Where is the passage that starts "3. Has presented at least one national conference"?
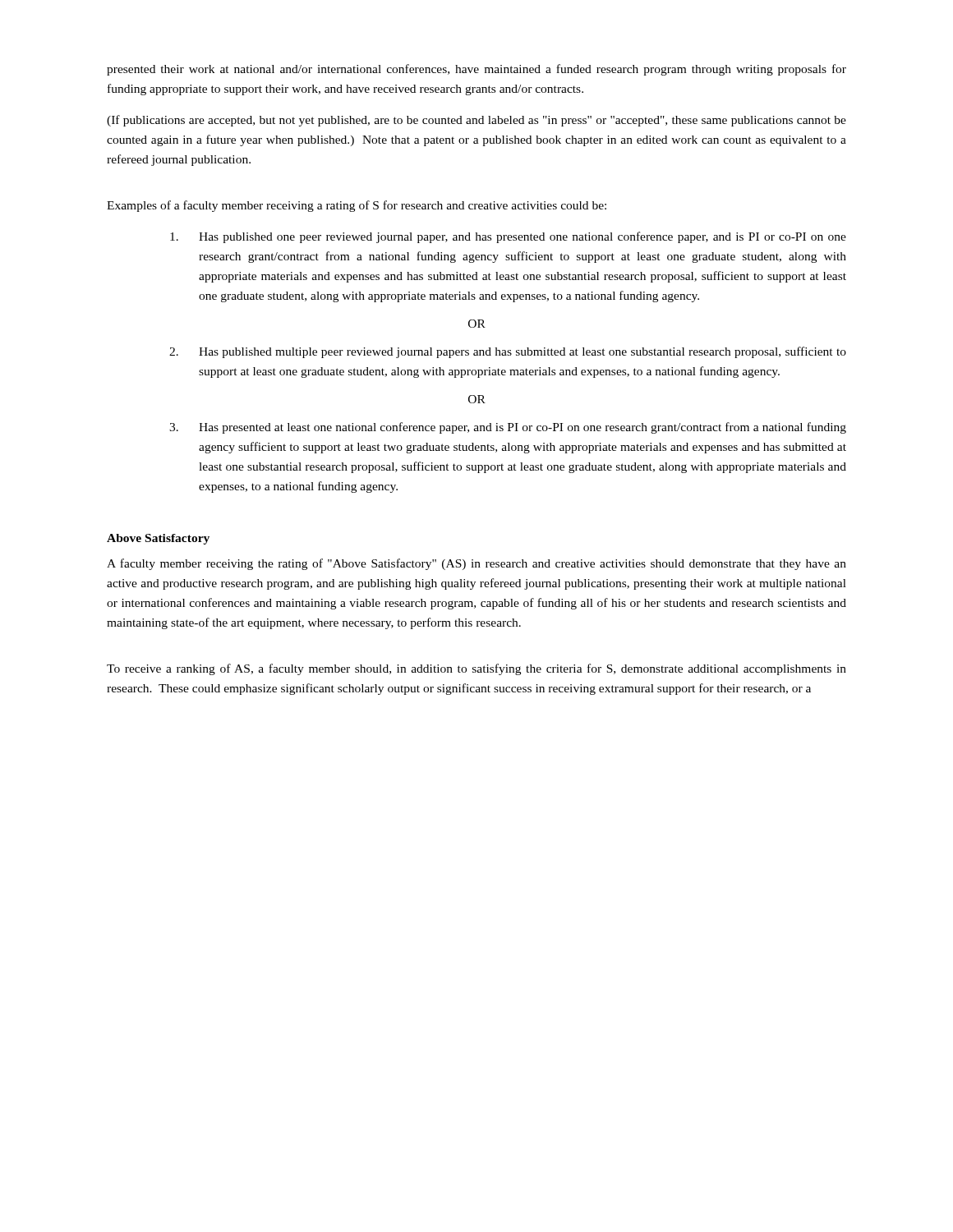 [499, 457]
